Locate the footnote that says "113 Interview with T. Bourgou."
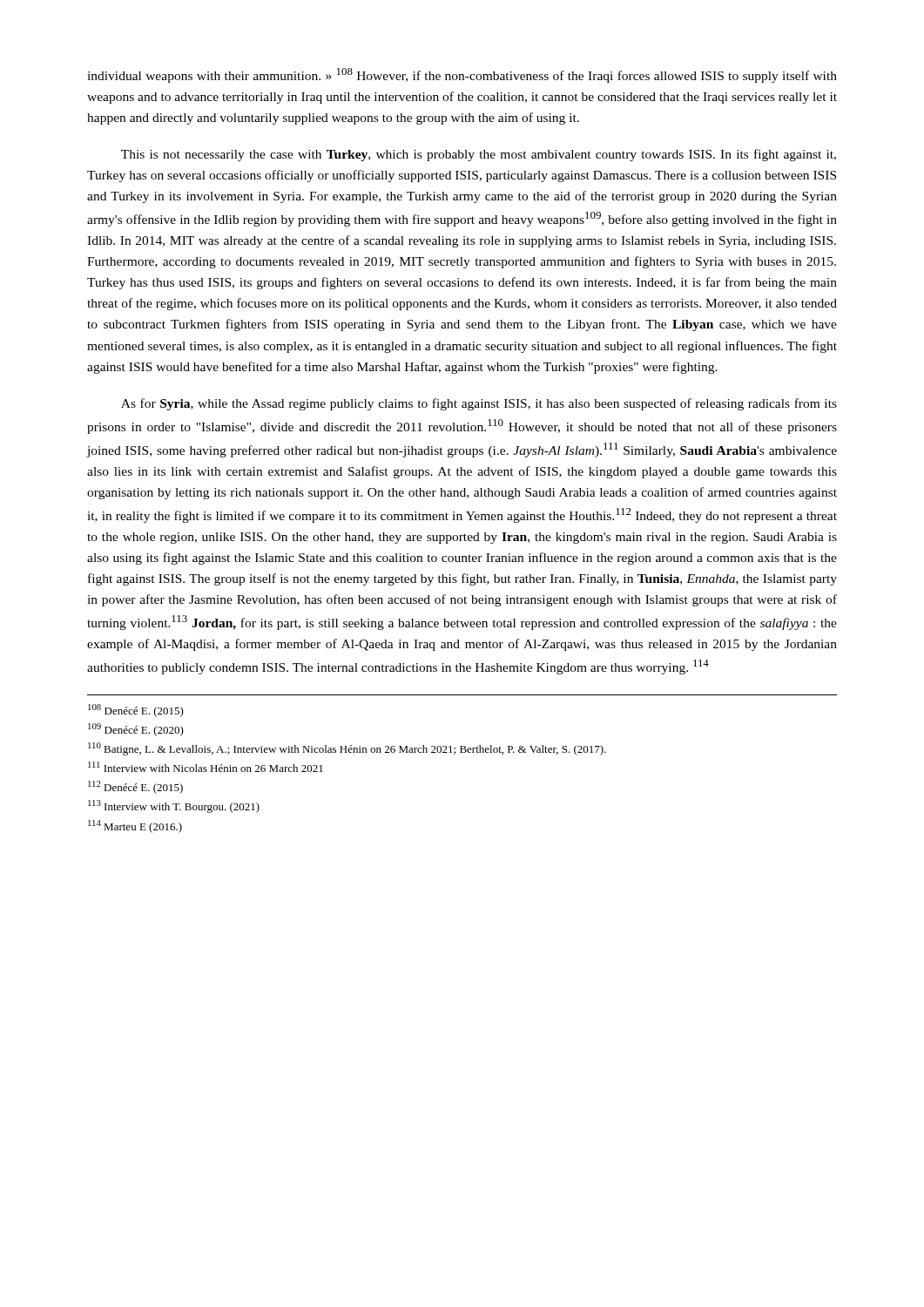The width and height of the screenshot is (924, 1307). coord(174,806)
